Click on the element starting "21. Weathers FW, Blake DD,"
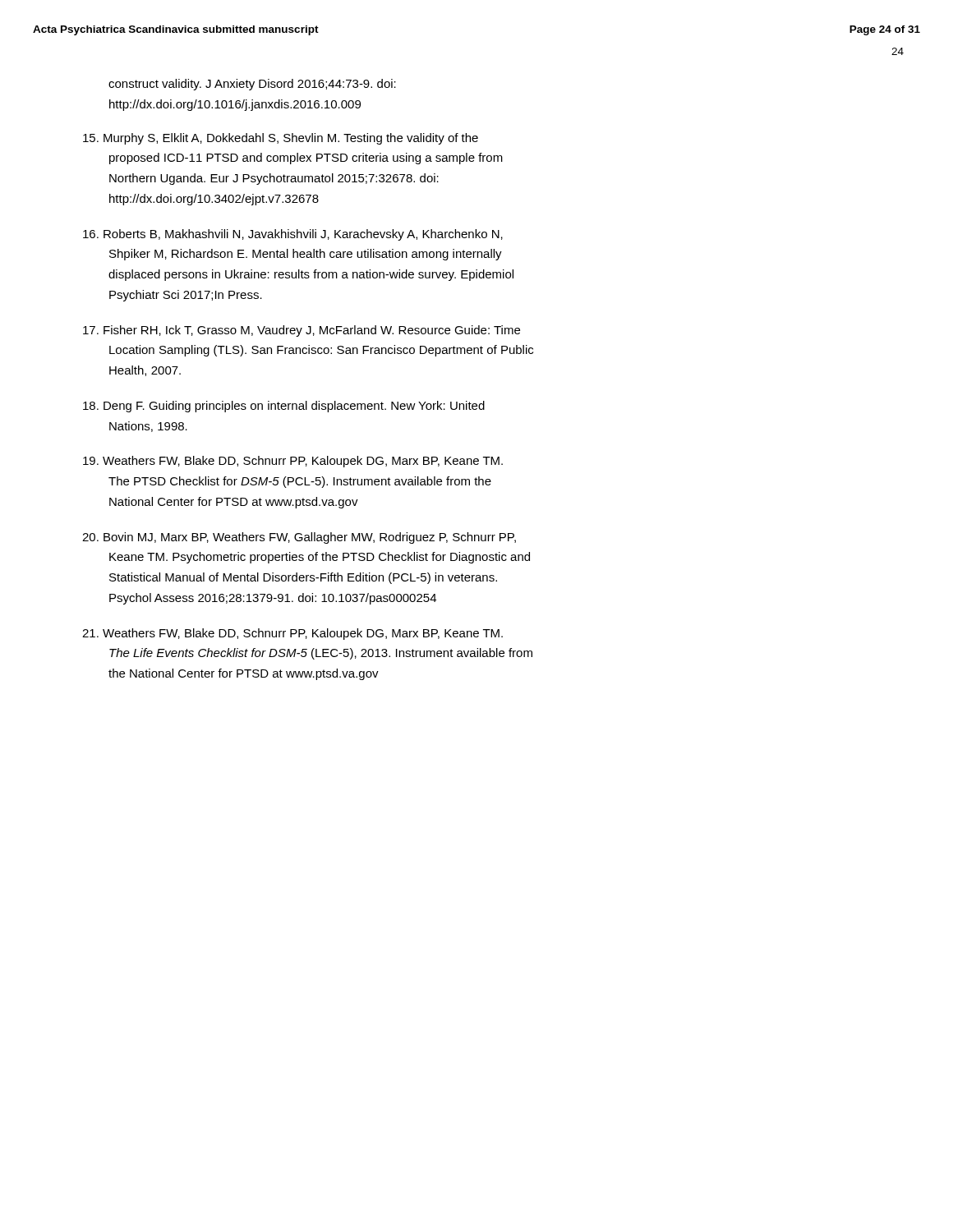 (485, 654)
